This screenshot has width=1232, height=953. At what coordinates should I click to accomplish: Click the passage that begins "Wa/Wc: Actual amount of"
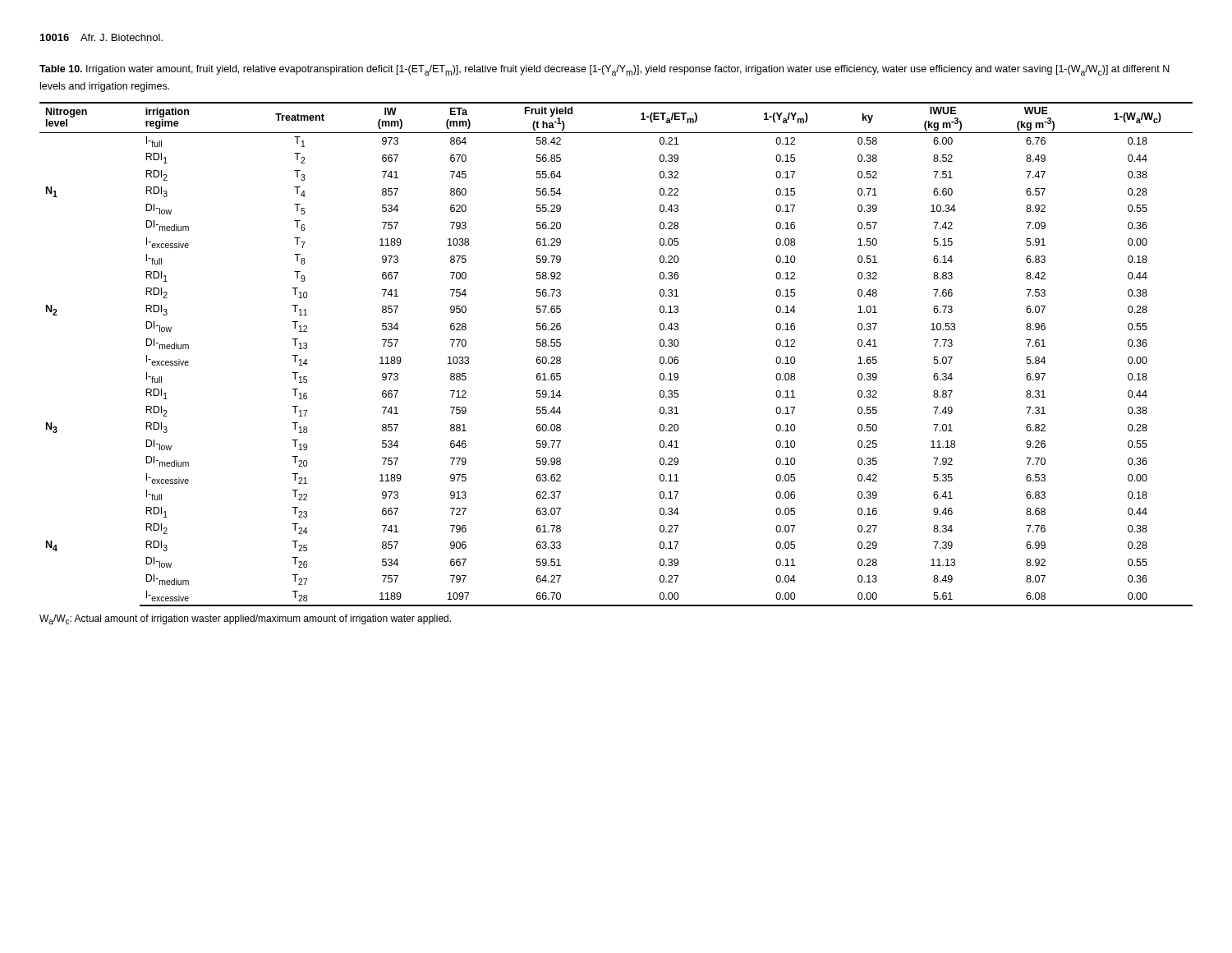(x=246, y=619)
